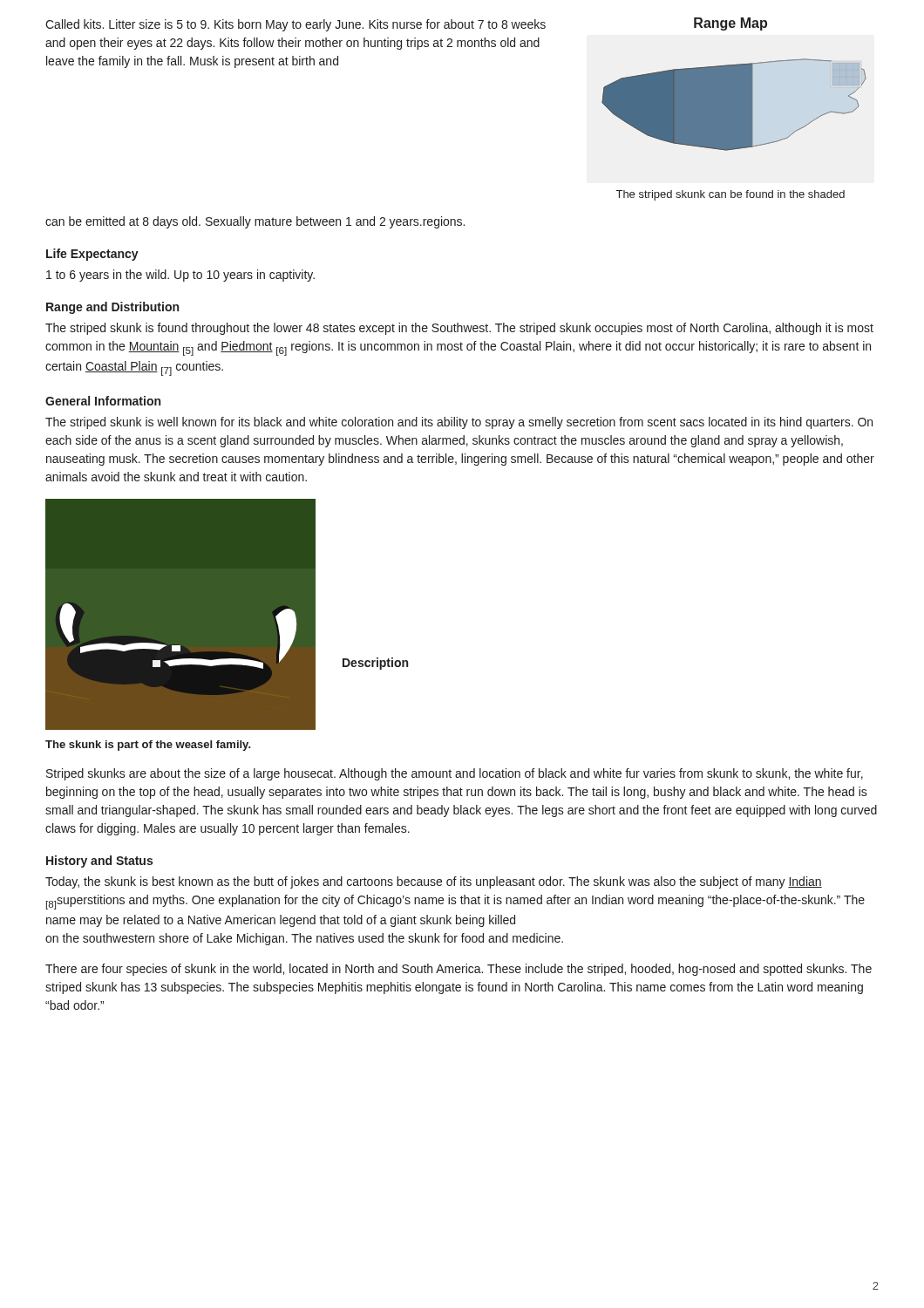This screenshot has height=1308, width=924.
Task: Find the region starting "1 to 6 years"
Action: coord(181,275)
